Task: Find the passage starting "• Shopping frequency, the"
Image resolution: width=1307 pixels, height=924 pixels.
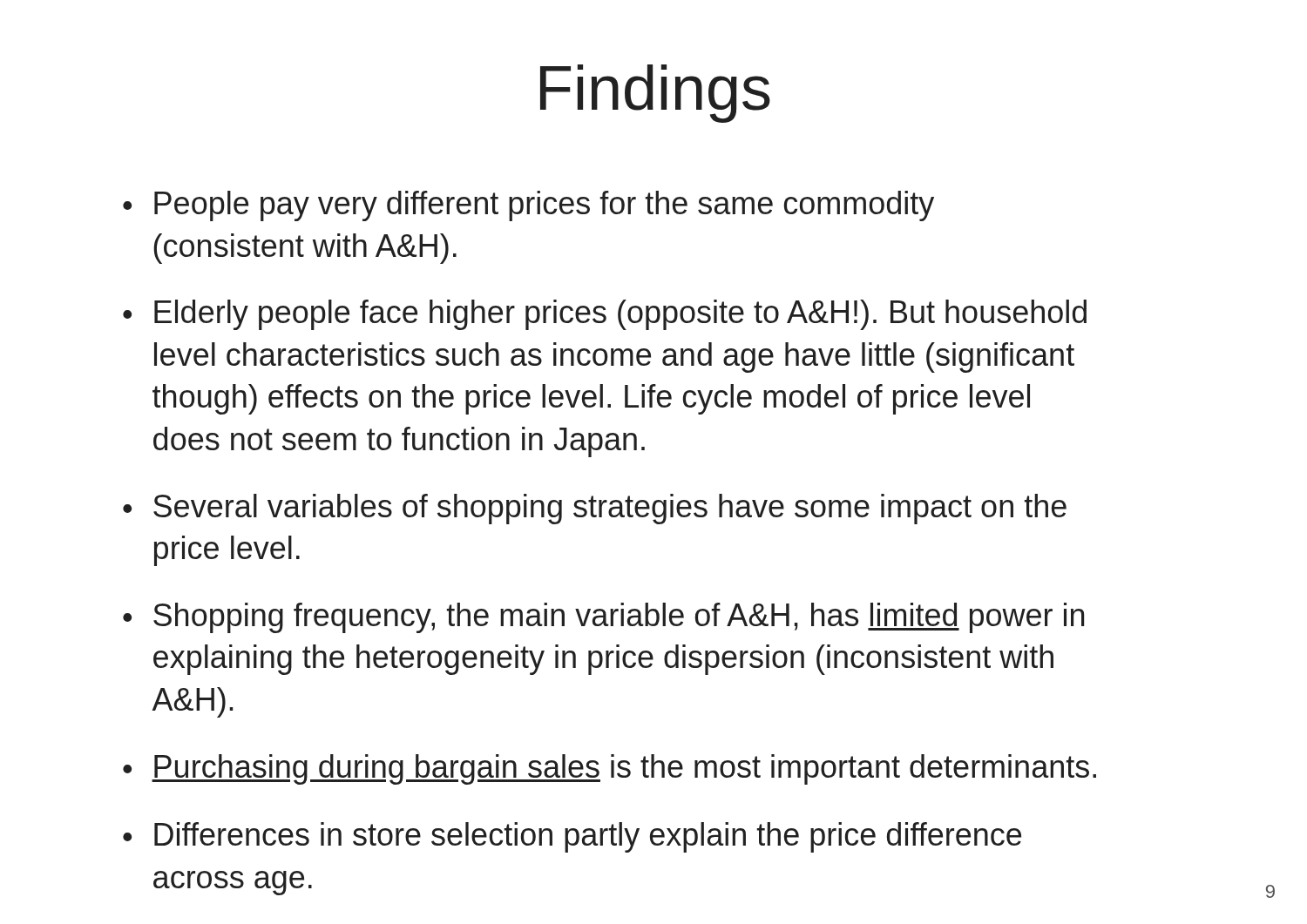Action: (x=604, y=658)
